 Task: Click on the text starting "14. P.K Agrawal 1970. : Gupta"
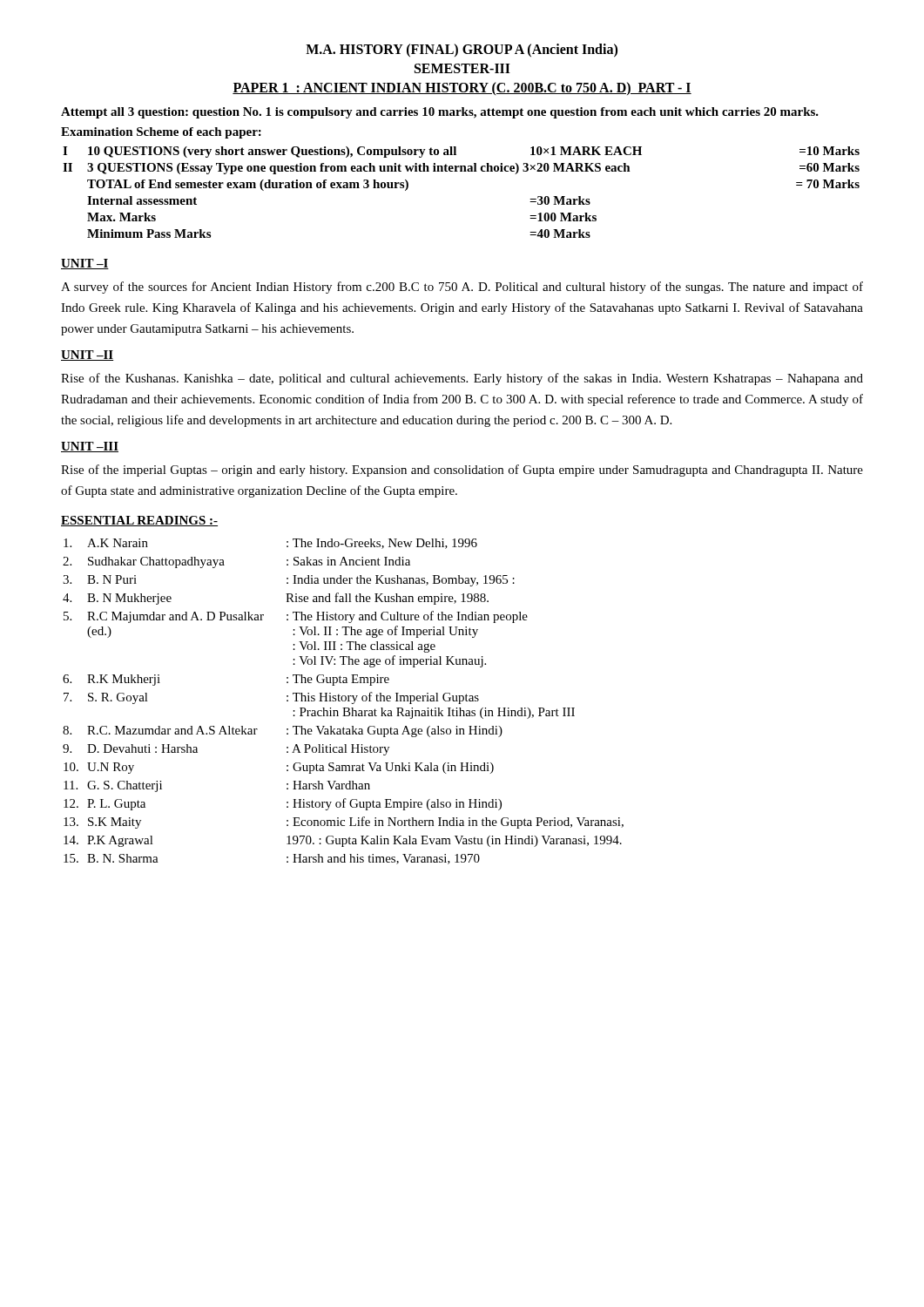462,840
